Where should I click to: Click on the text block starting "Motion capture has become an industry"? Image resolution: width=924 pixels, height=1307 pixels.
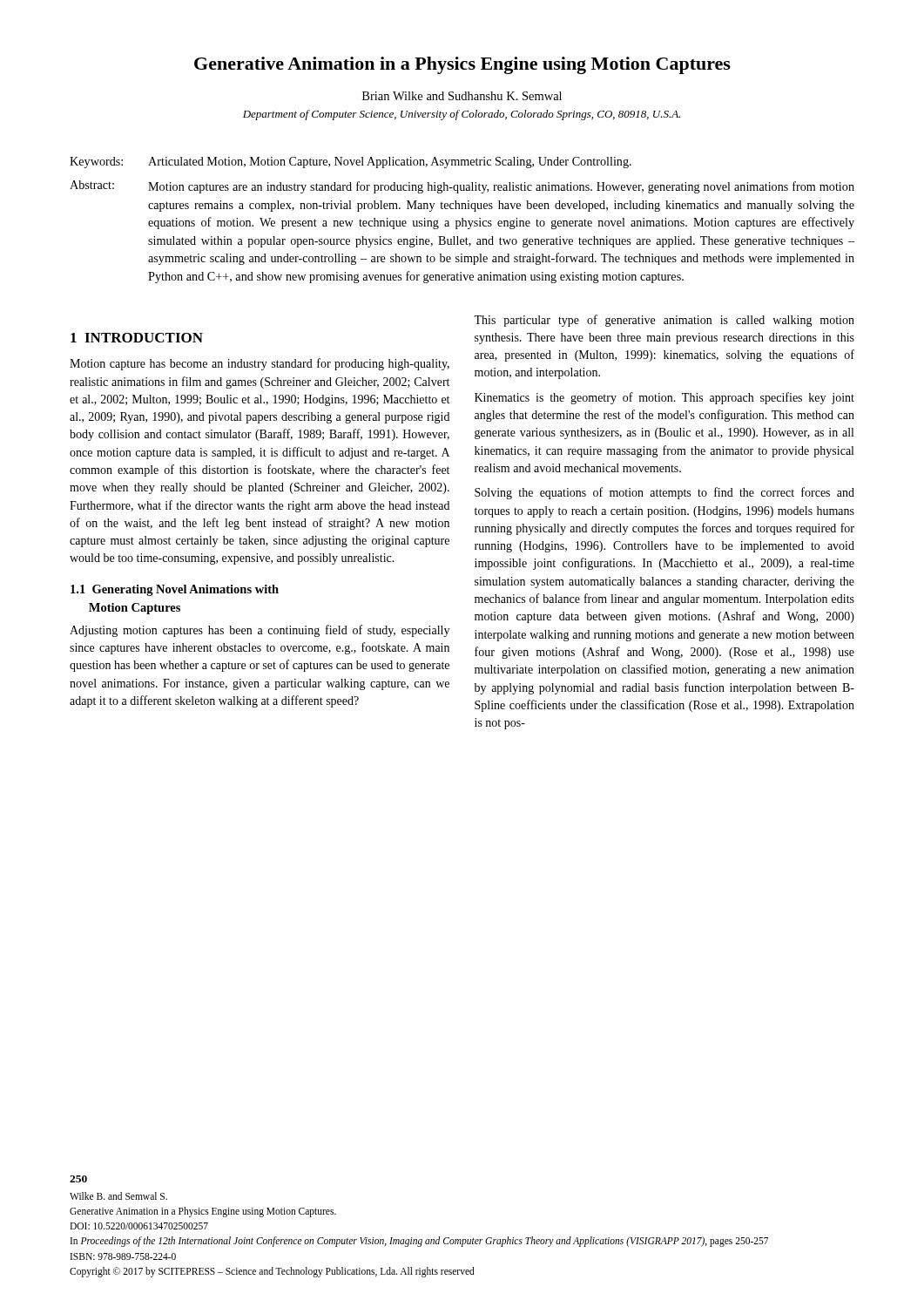pos(260,461)
